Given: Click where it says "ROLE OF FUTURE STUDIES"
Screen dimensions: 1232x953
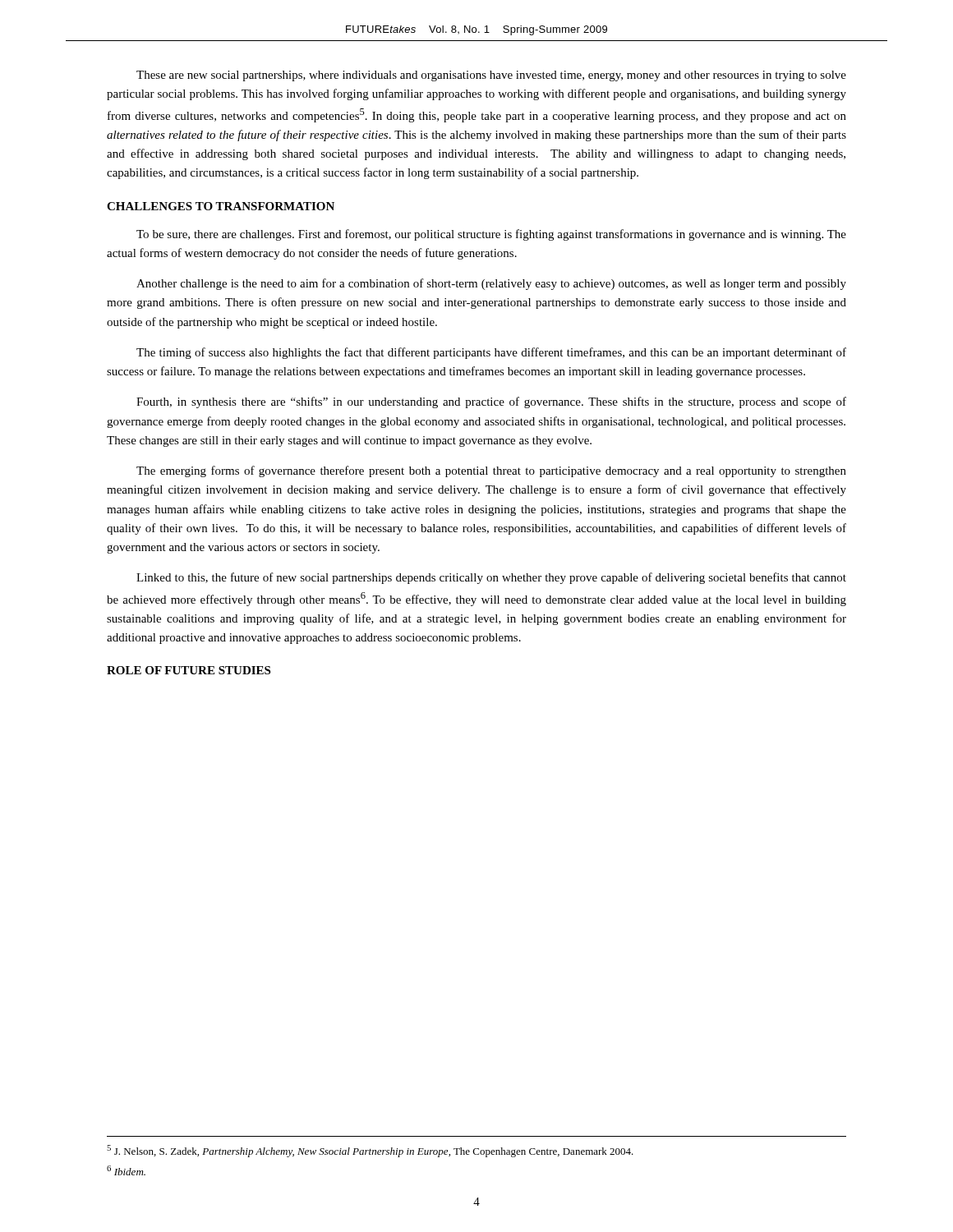Looking at the screenshot, I should tap(189, 670).
